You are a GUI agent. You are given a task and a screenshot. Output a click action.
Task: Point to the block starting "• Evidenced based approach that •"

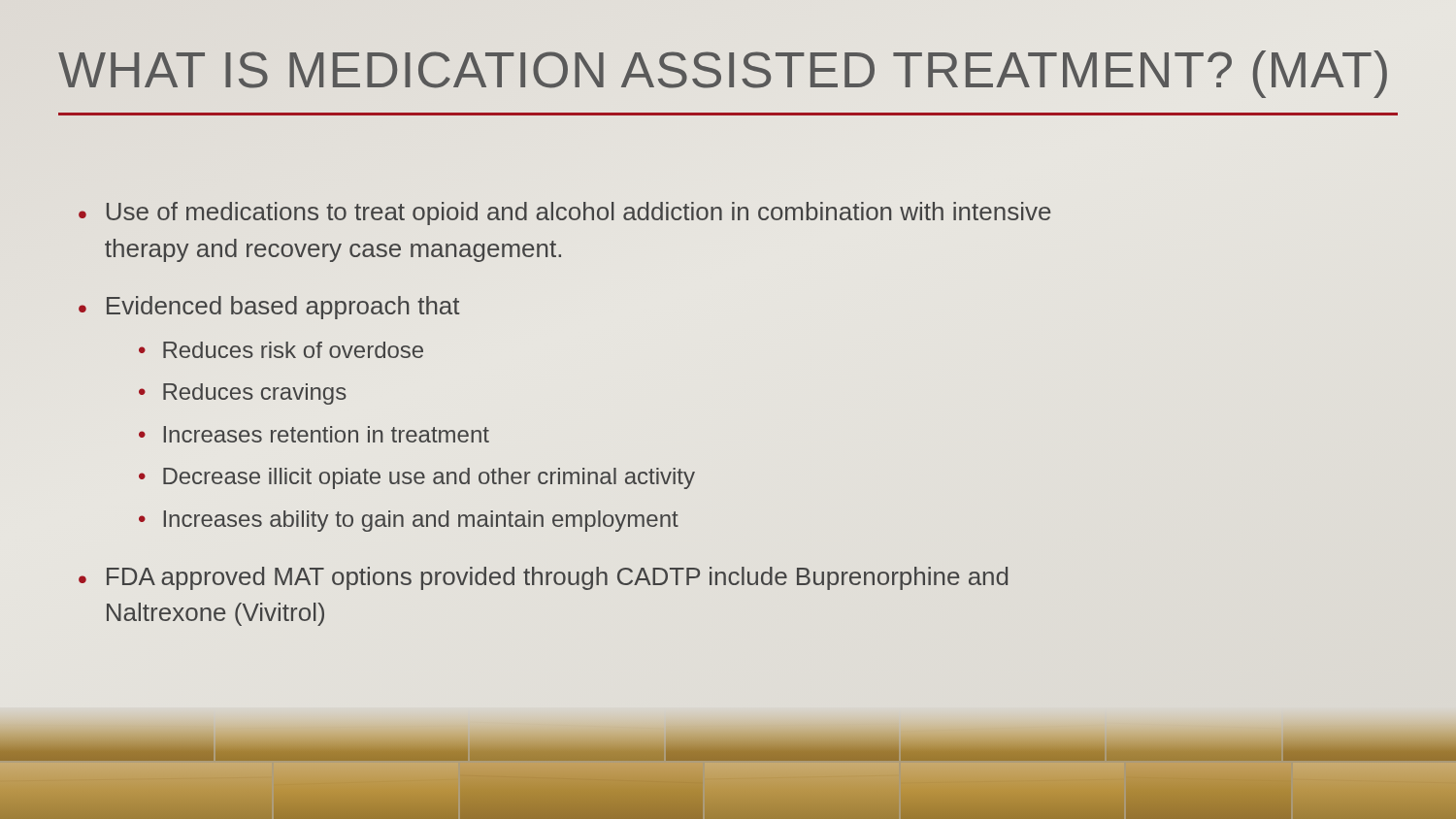[269, 308]
